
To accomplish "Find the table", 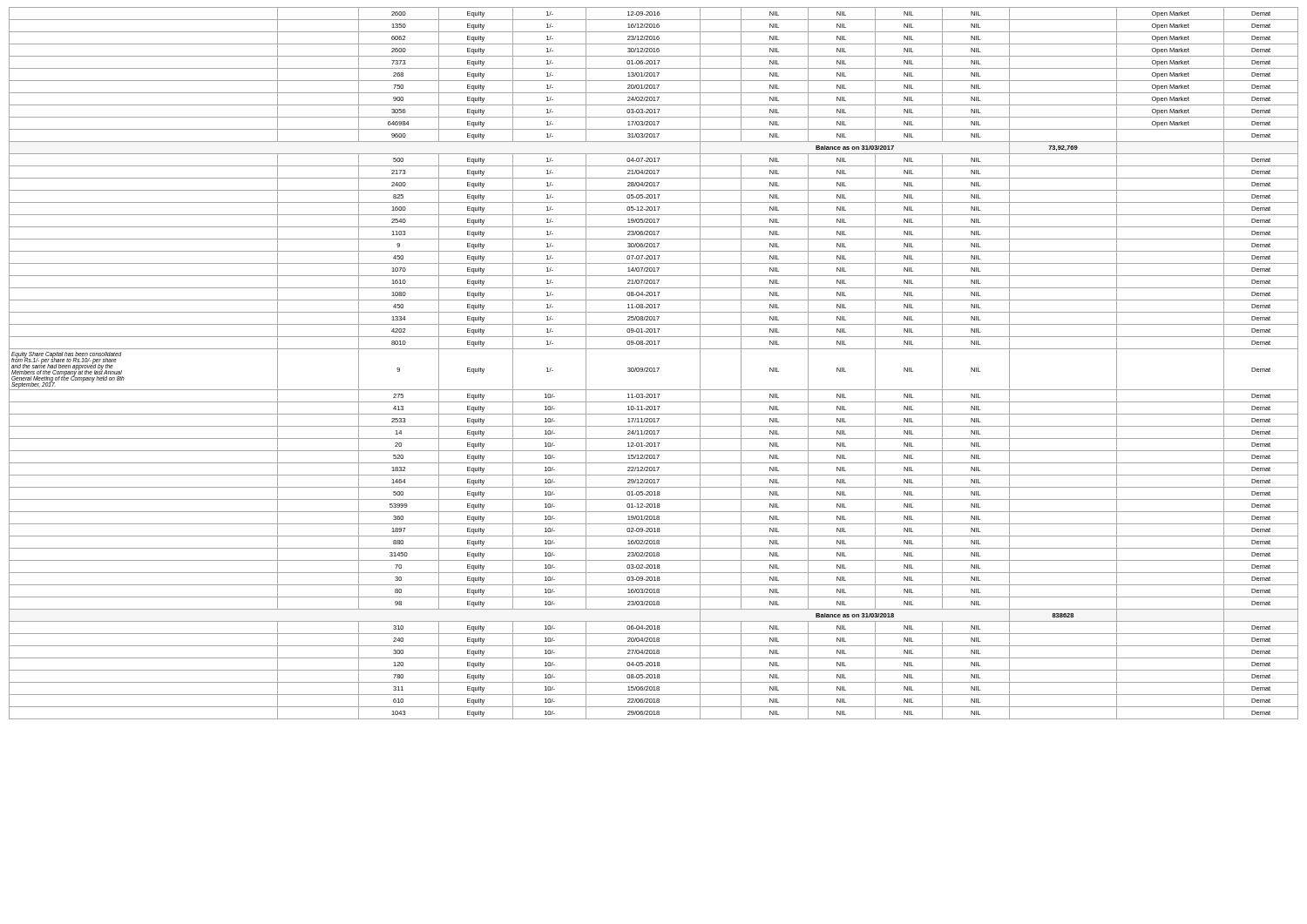I will (x=654, y=363).
